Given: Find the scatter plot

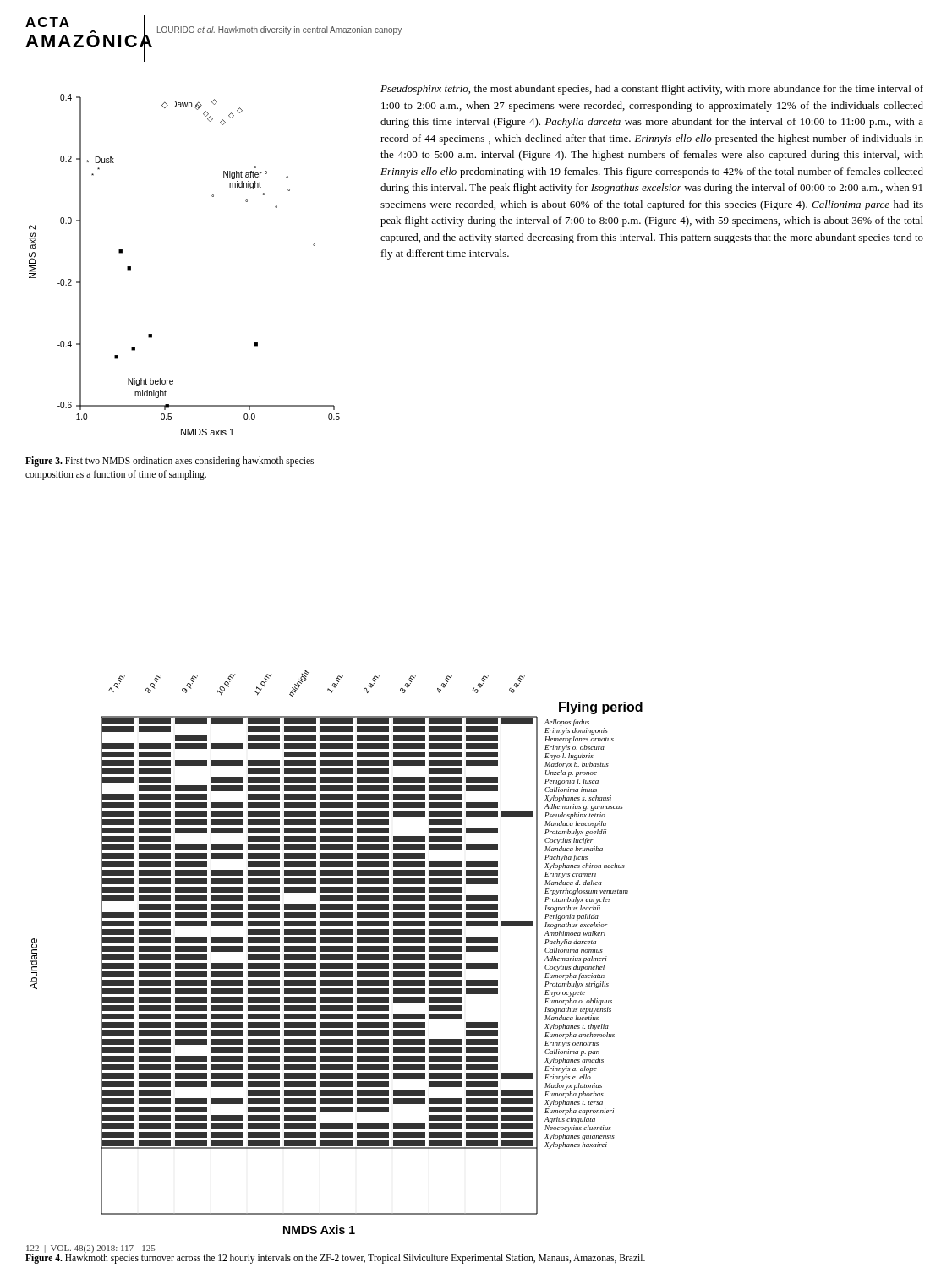Looking at the screenshot, I should point(190,264).
